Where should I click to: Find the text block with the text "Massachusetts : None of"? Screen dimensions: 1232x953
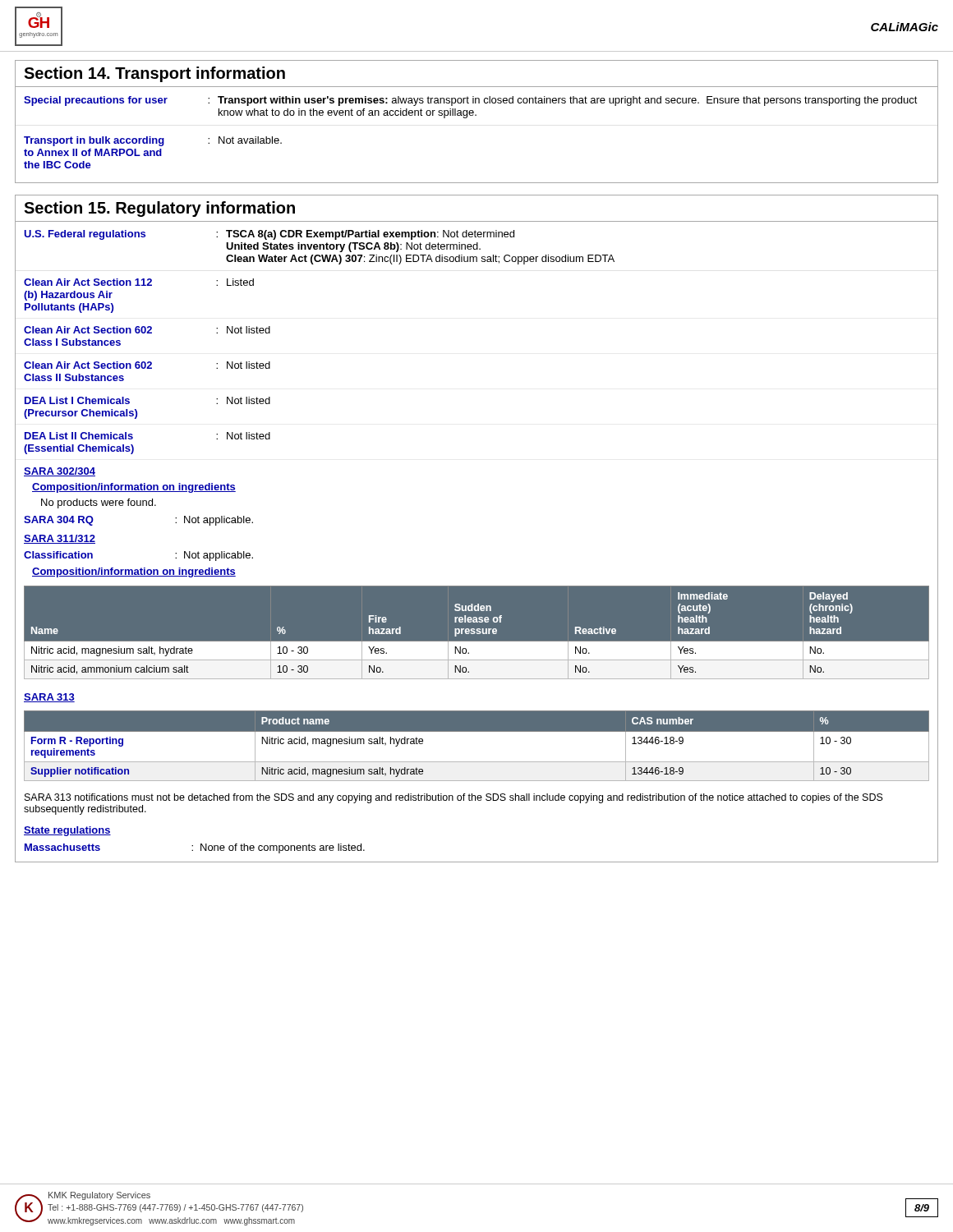coord(195,847)
